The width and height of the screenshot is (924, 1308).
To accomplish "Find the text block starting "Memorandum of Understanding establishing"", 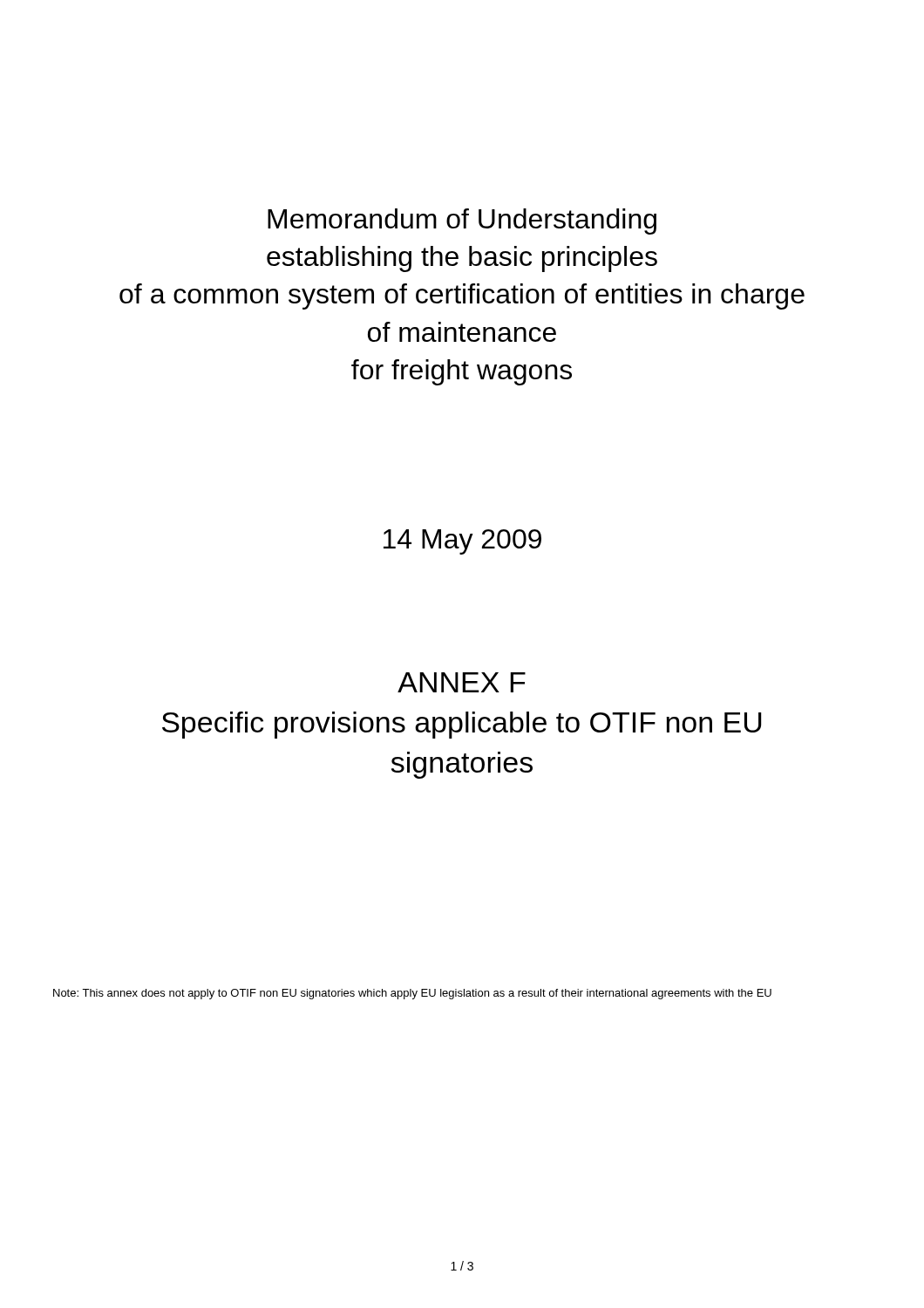I will click(x=462, y=294).
